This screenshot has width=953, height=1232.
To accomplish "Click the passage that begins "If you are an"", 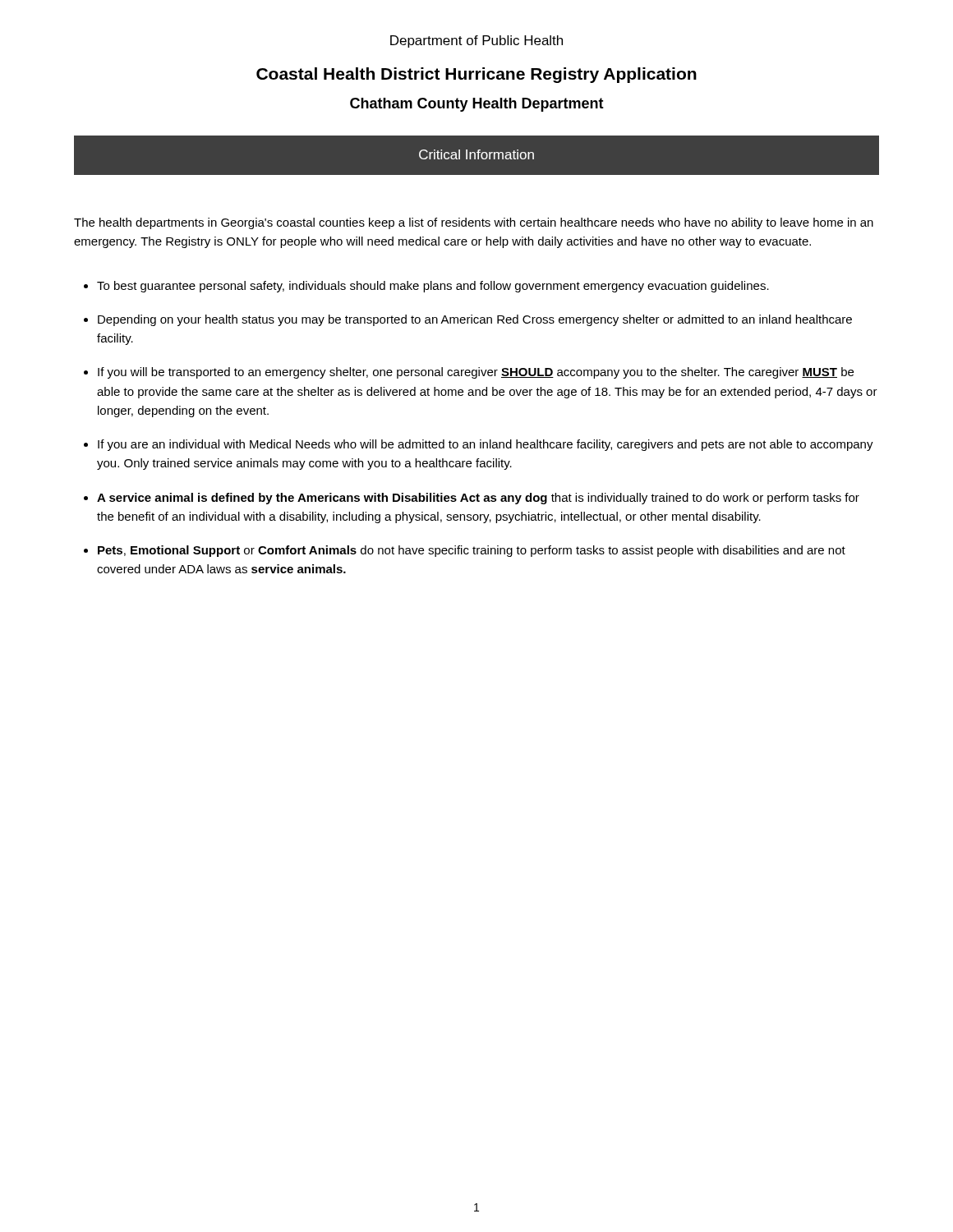I will [488, 454].
